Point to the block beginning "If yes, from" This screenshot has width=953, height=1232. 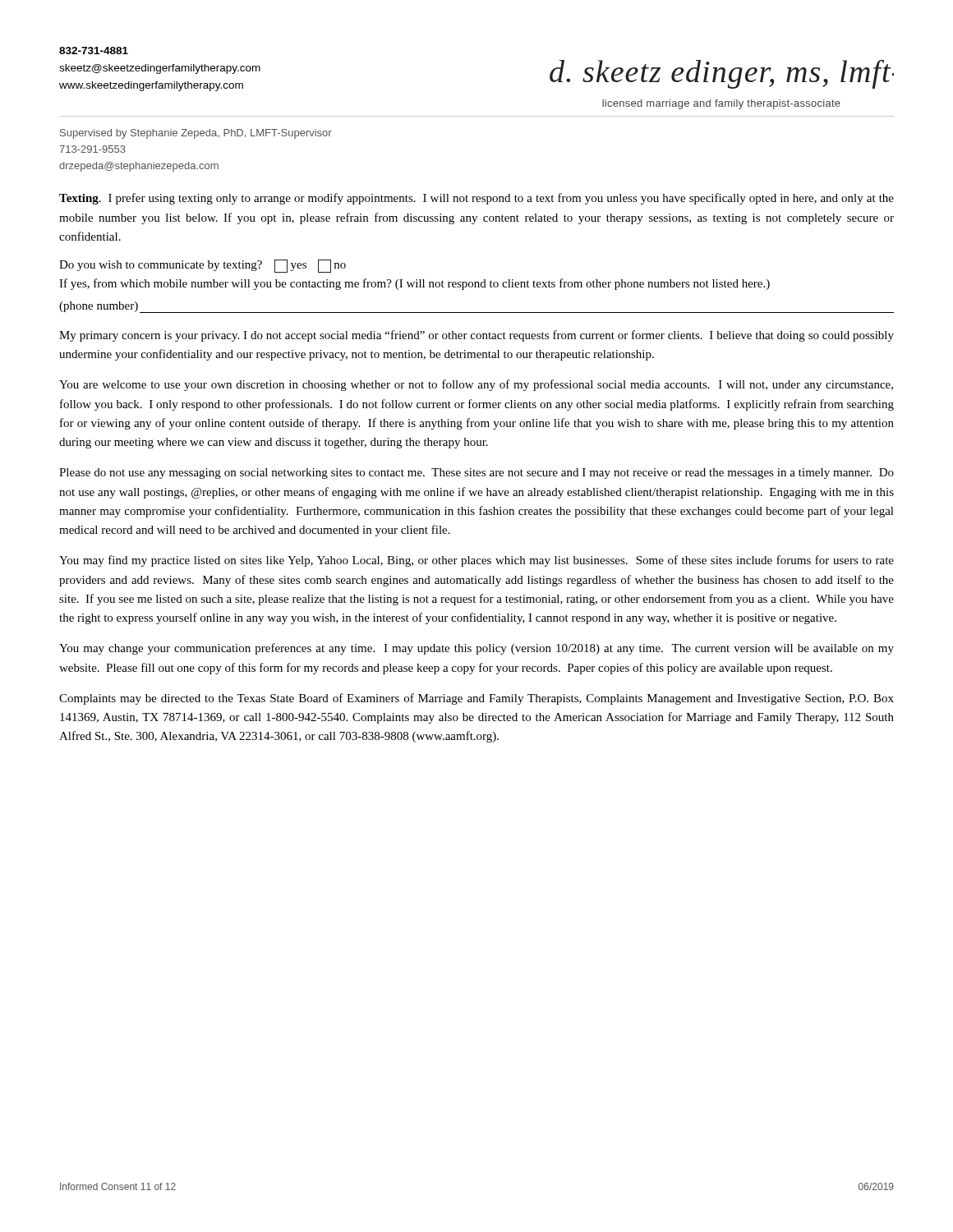[415, 283]
